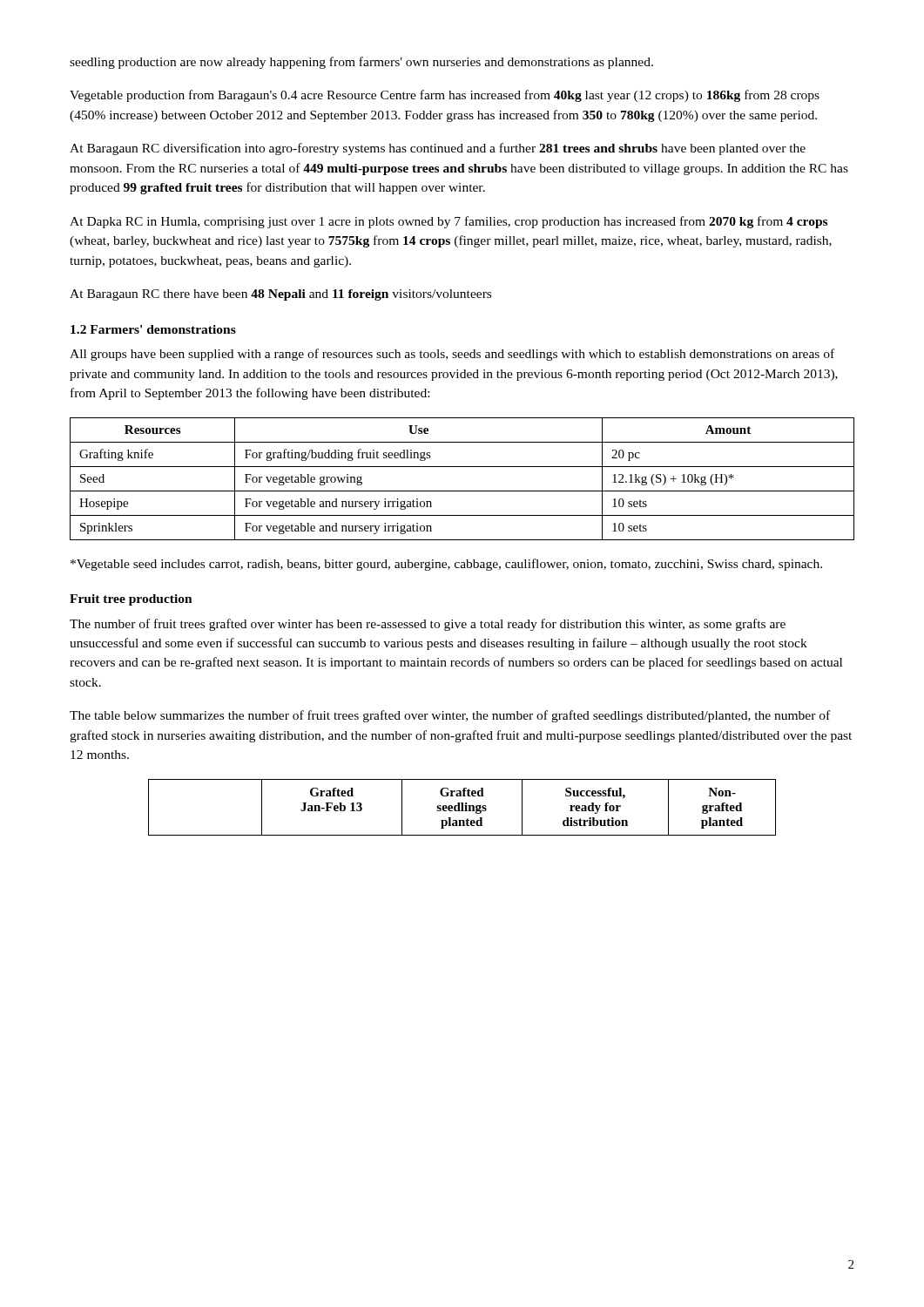Select the table that reads "For vegetable and nursery irrigation"

462,478
